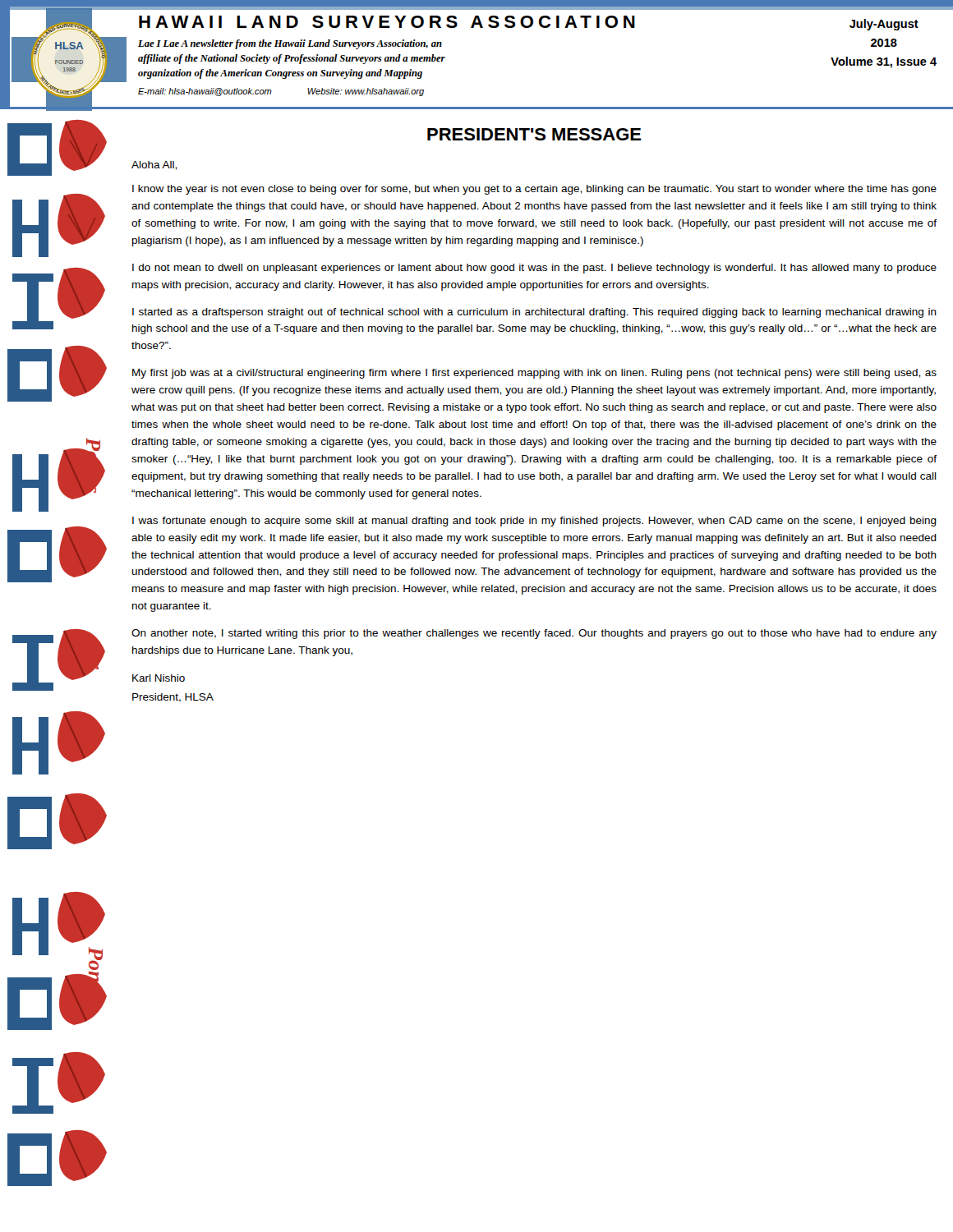Image resolution: width=953 pixels, height=1232 pixels.
Task: Point to the block beginning "On another note, I"
Action: click(534, 642)
